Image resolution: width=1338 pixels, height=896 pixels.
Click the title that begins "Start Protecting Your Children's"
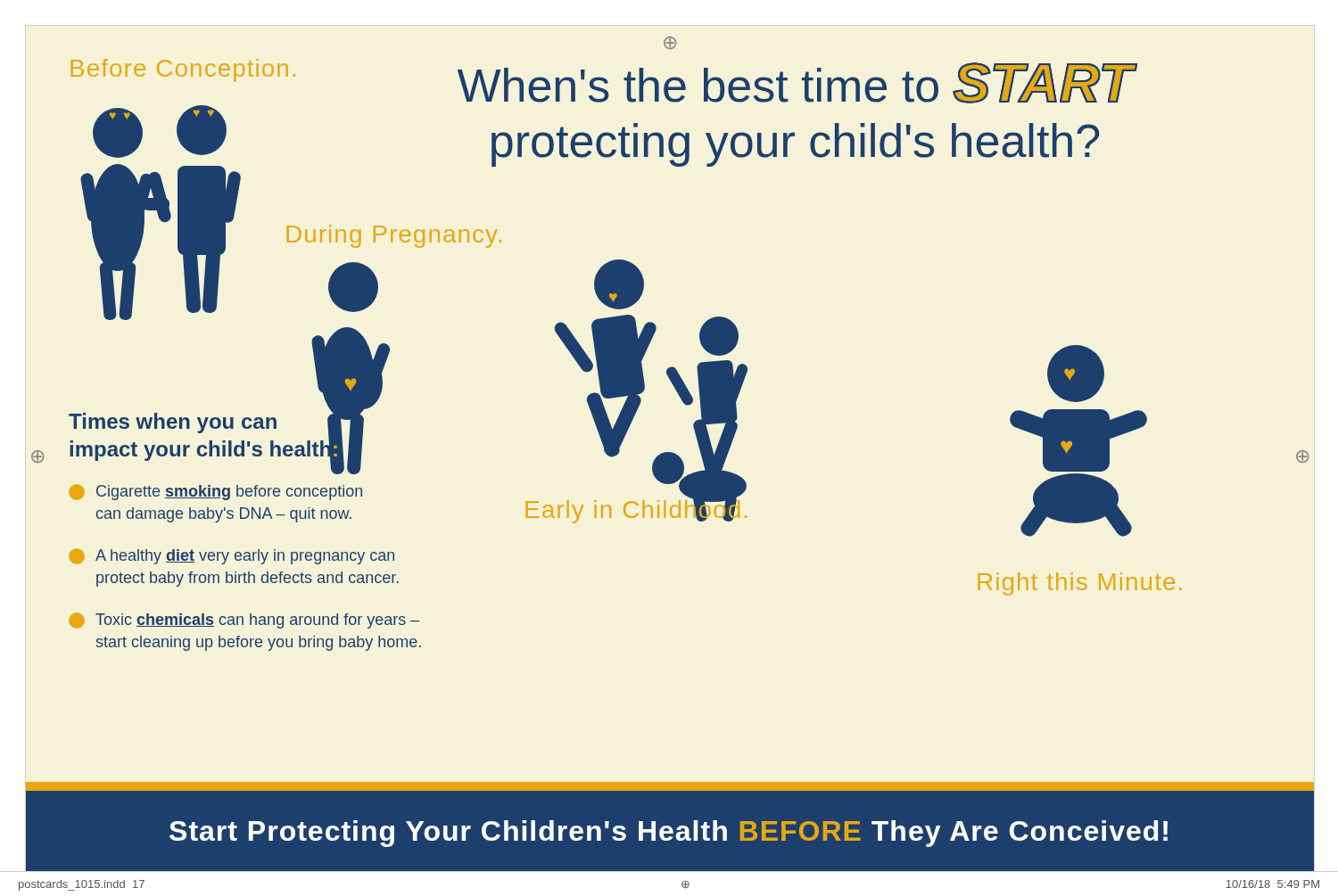tap(670, 831)
